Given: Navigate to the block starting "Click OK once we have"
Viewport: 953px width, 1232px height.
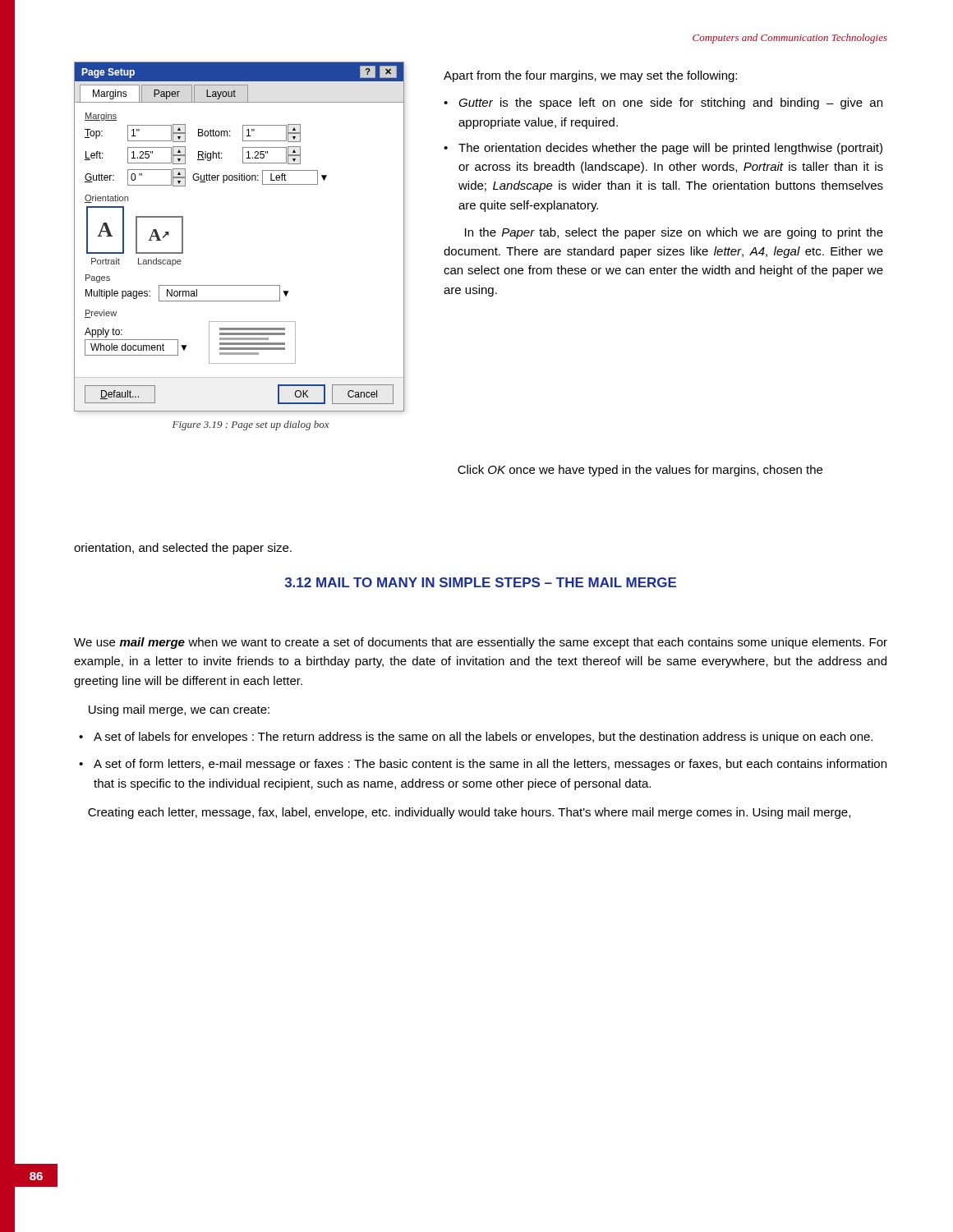Looking at the screenshot, I should click(x=663, y=469).
